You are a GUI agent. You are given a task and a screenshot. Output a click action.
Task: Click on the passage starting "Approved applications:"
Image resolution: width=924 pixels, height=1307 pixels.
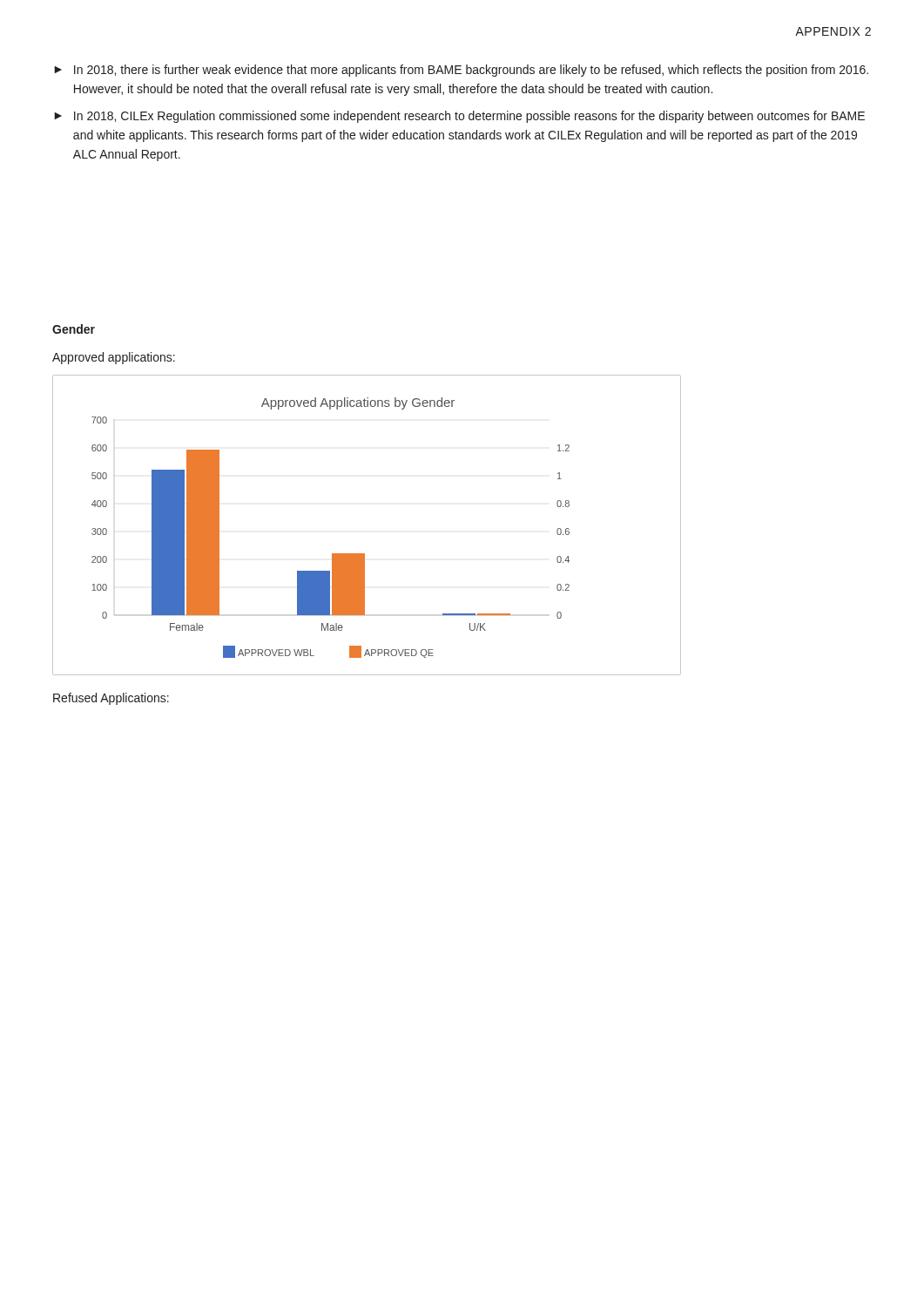tap(114, 357)
